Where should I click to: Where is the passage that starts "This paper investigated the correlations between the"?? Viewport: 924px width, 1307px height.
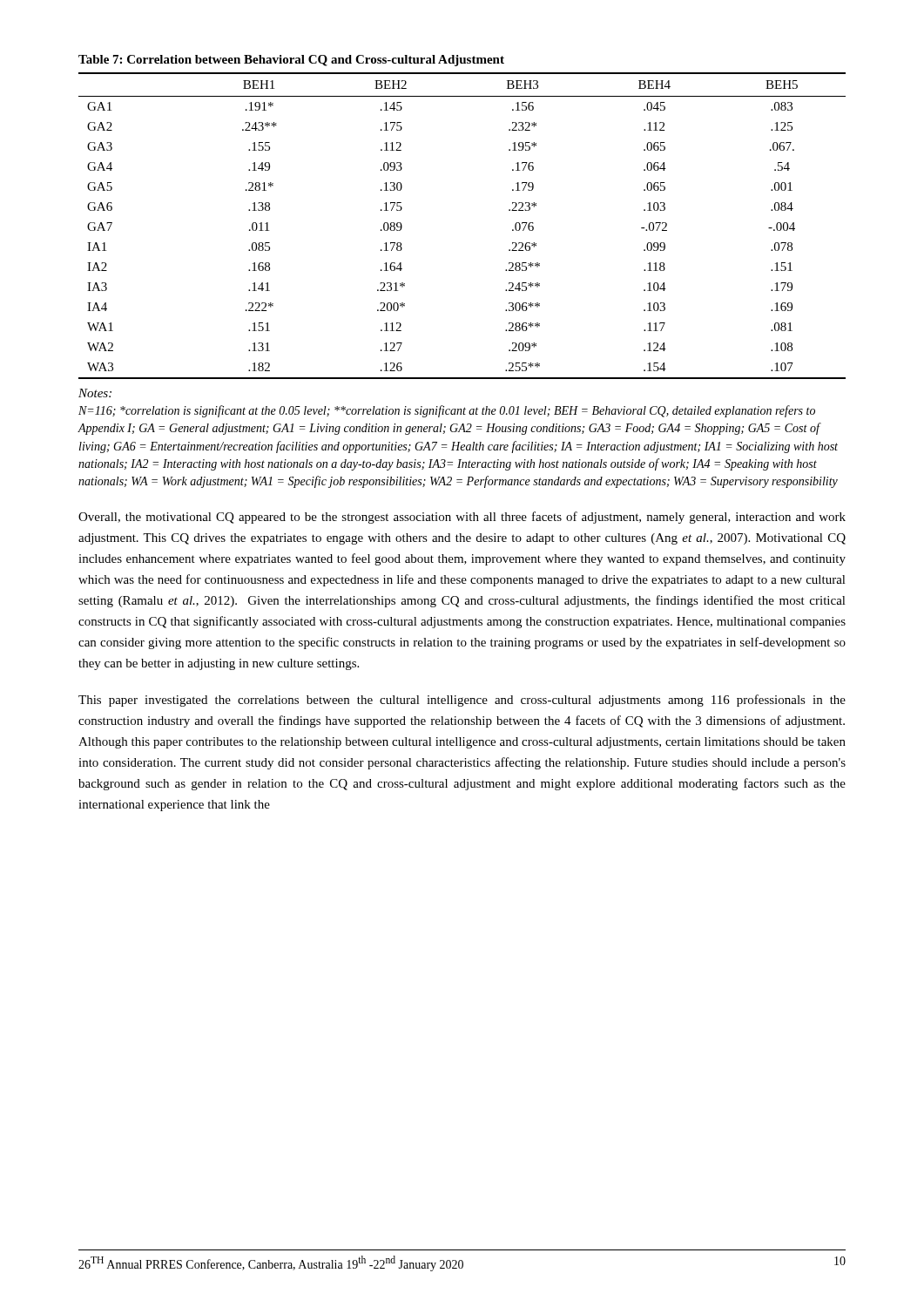pos(462,752)
